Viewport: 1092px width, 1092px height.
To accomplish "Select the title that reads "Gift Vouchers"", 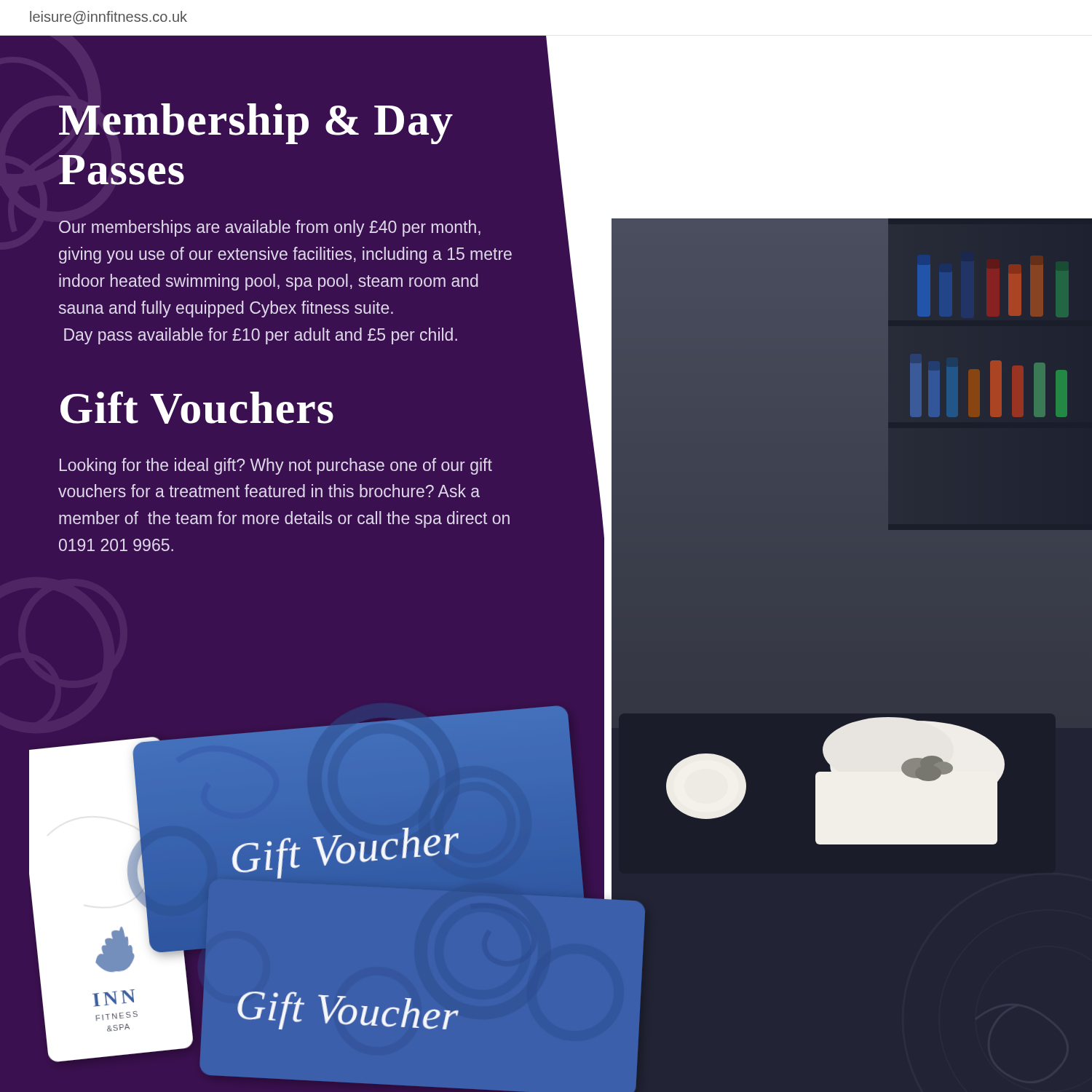I will click(291, 408).
